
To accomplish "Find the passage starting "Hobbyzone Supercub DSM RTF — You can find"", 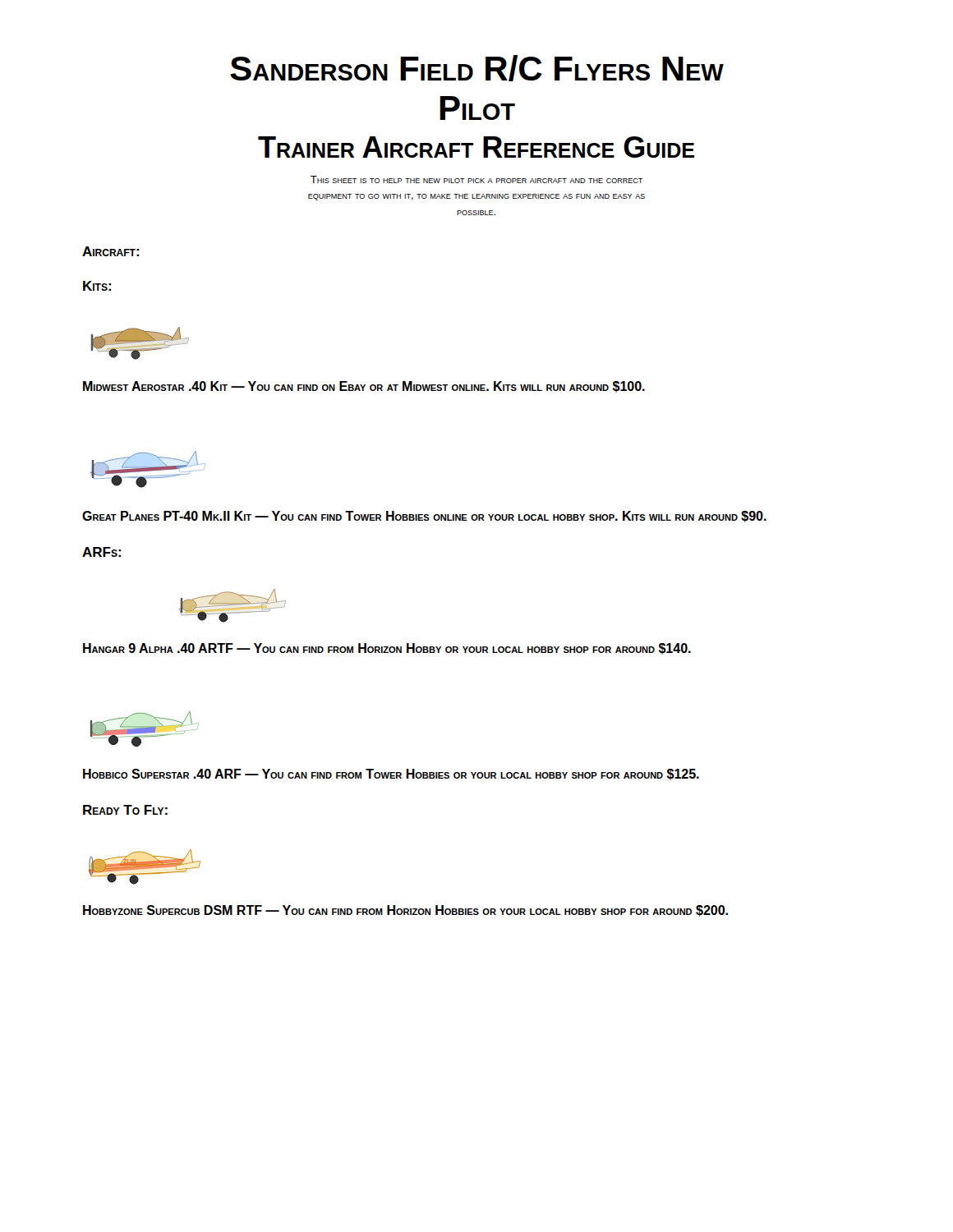I will click(x=405, y=911).
